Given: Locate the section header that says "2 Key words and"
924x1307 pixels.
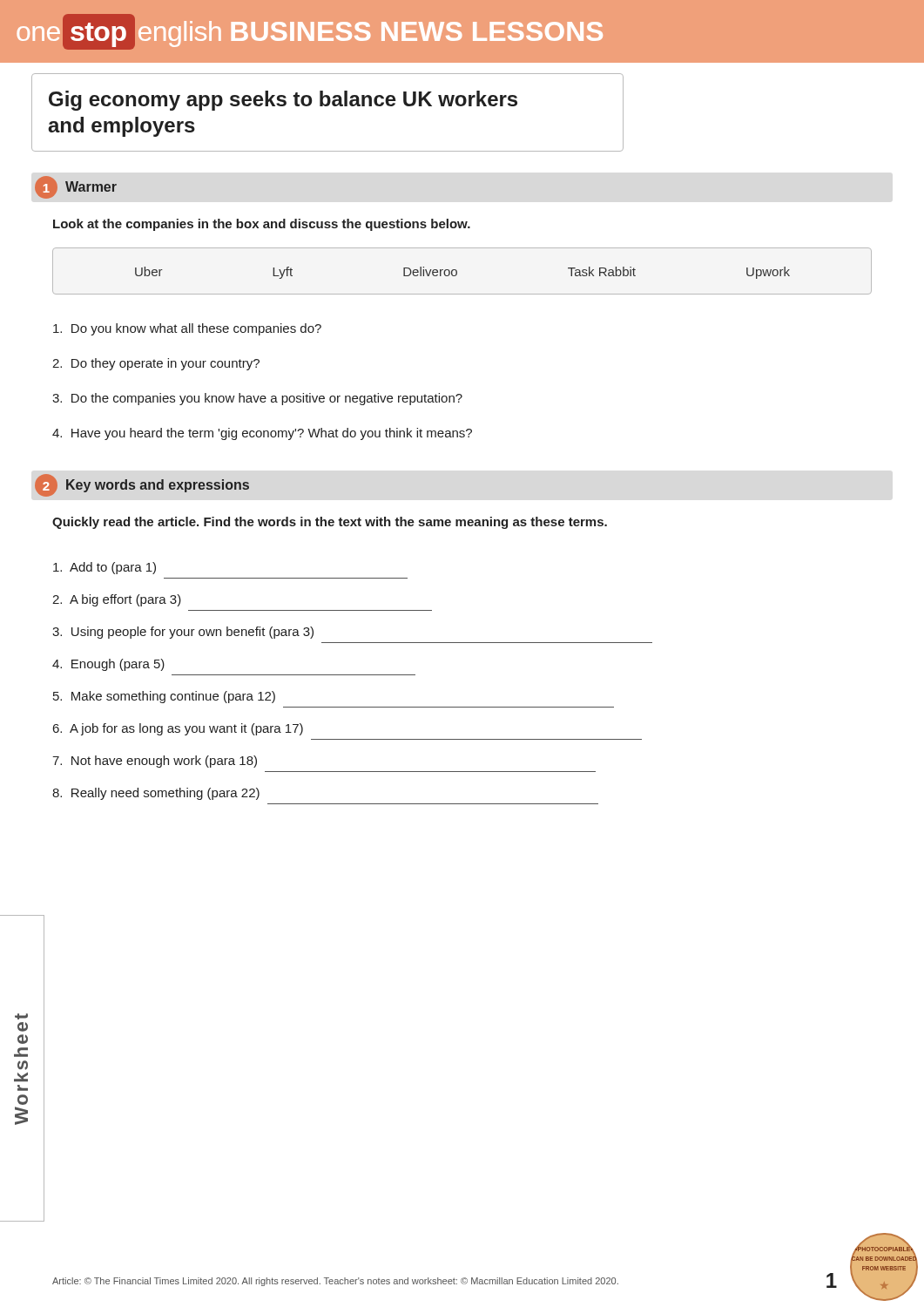Looking at the screenshot, I should [142, 485].
